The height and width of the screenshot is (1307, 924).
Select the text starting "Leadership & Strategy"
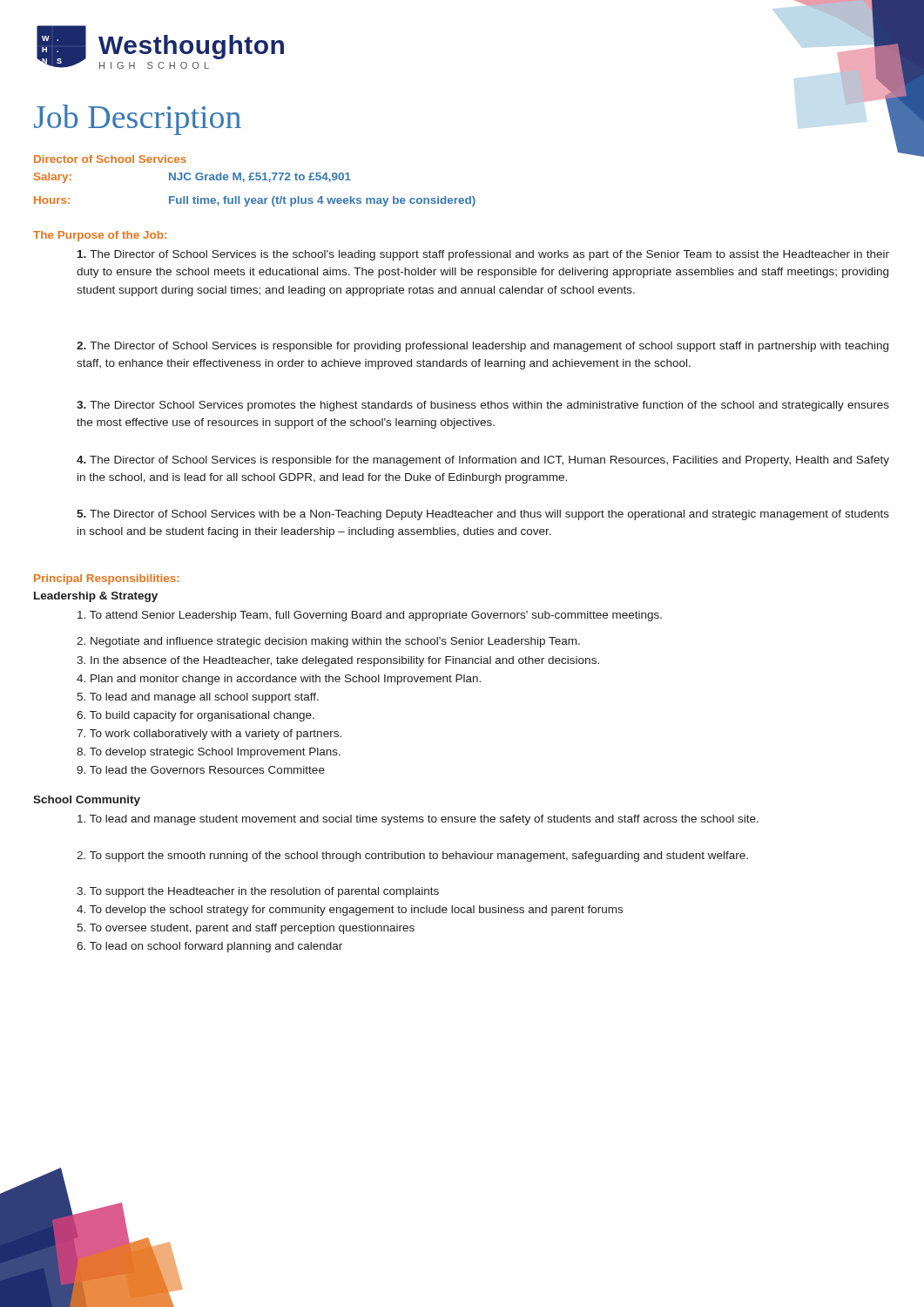click(95, 596)
